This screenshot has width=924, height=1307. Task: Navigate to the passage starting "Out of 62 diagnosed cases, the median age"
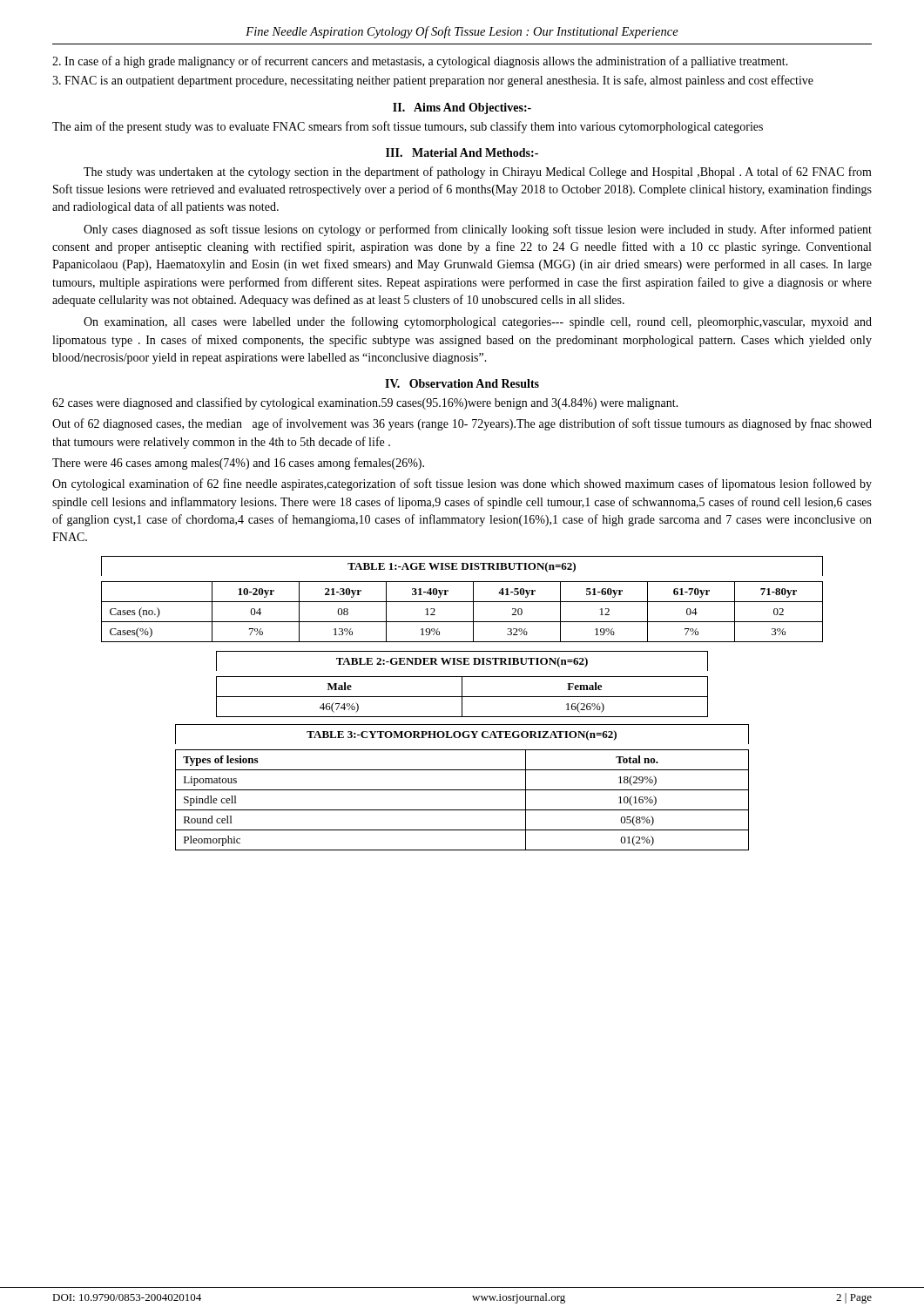click(462, 433)
